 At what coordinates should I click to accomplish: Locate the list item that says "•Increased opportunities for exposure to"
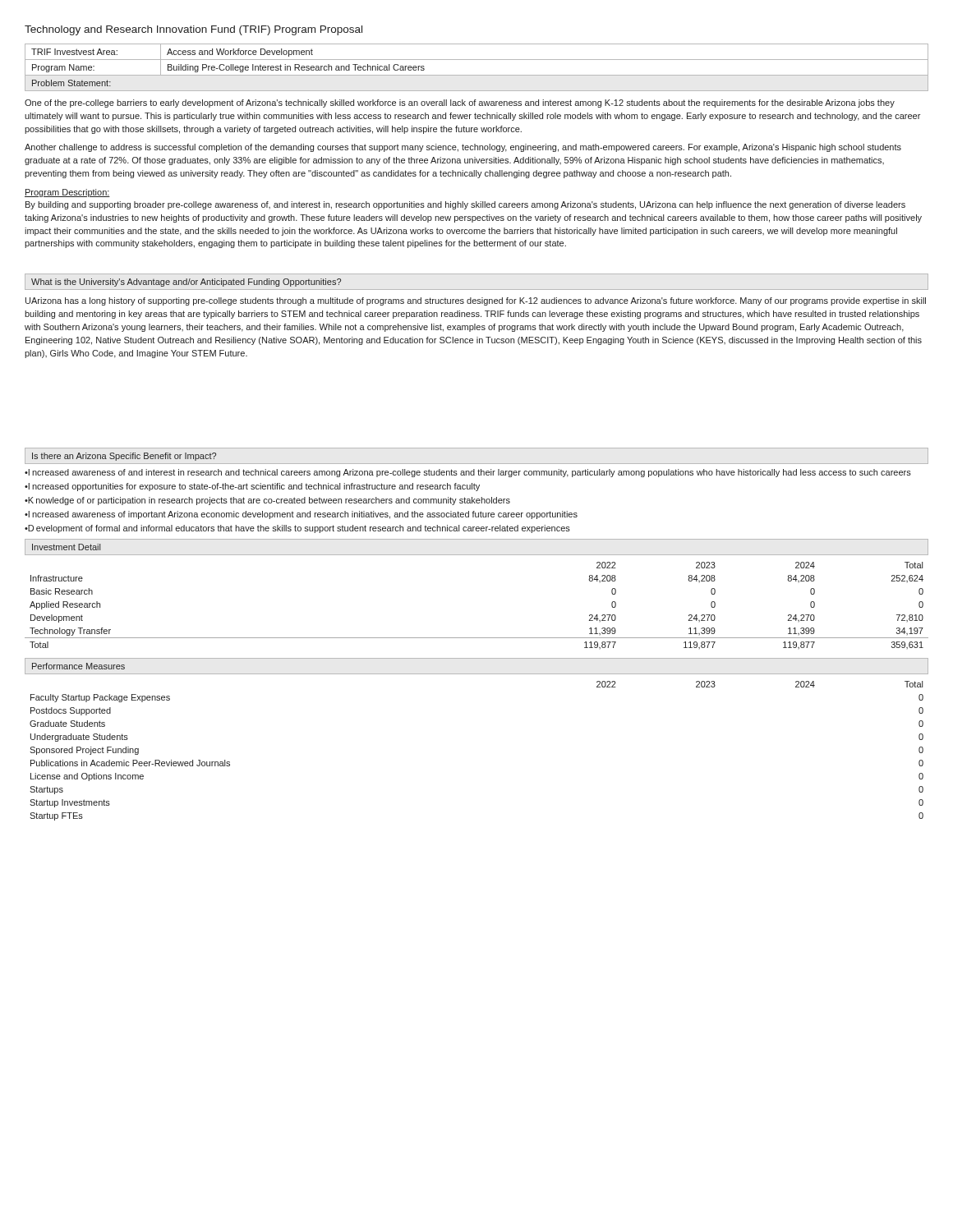252,486
